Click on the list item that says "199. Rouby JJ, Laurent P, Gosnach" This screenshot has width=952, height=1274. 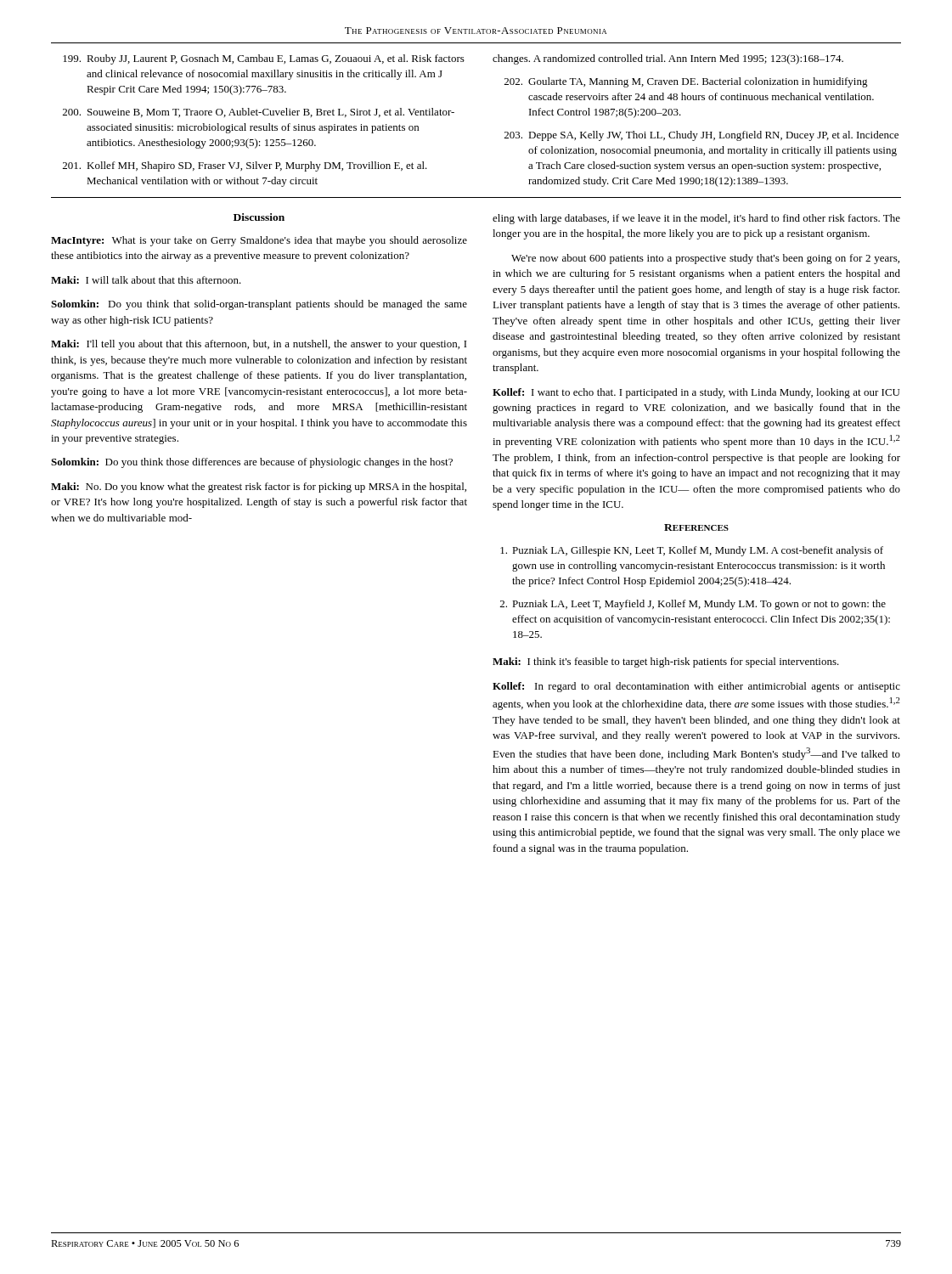tap(259, 74)
